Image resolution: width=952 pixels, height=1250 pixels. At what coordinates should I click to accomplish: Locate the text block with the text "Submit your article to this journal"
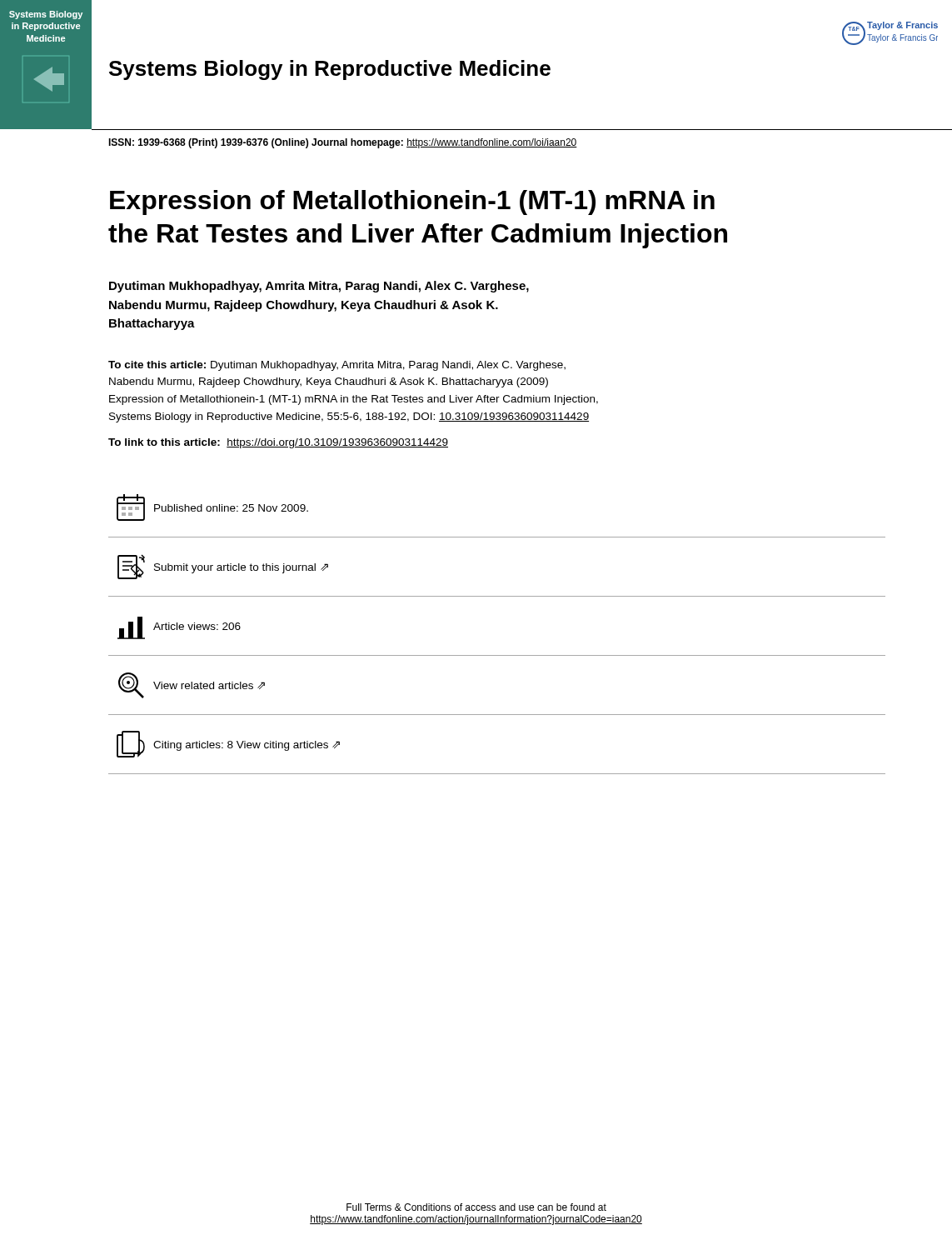(241, 567)
